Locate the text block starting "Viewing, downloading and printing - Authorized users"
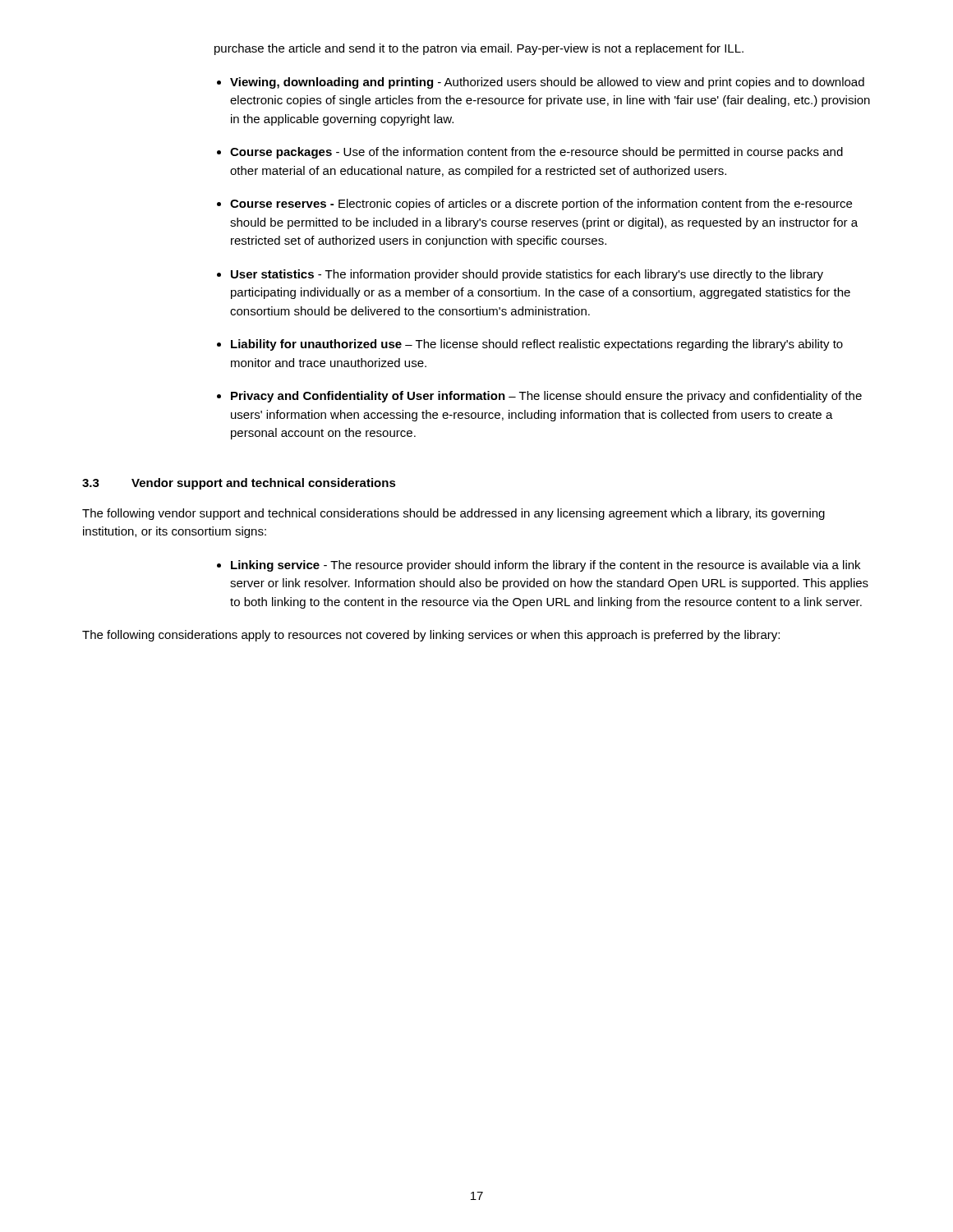This screenshot has width=953, height=1232. click(x=550, y=100)
